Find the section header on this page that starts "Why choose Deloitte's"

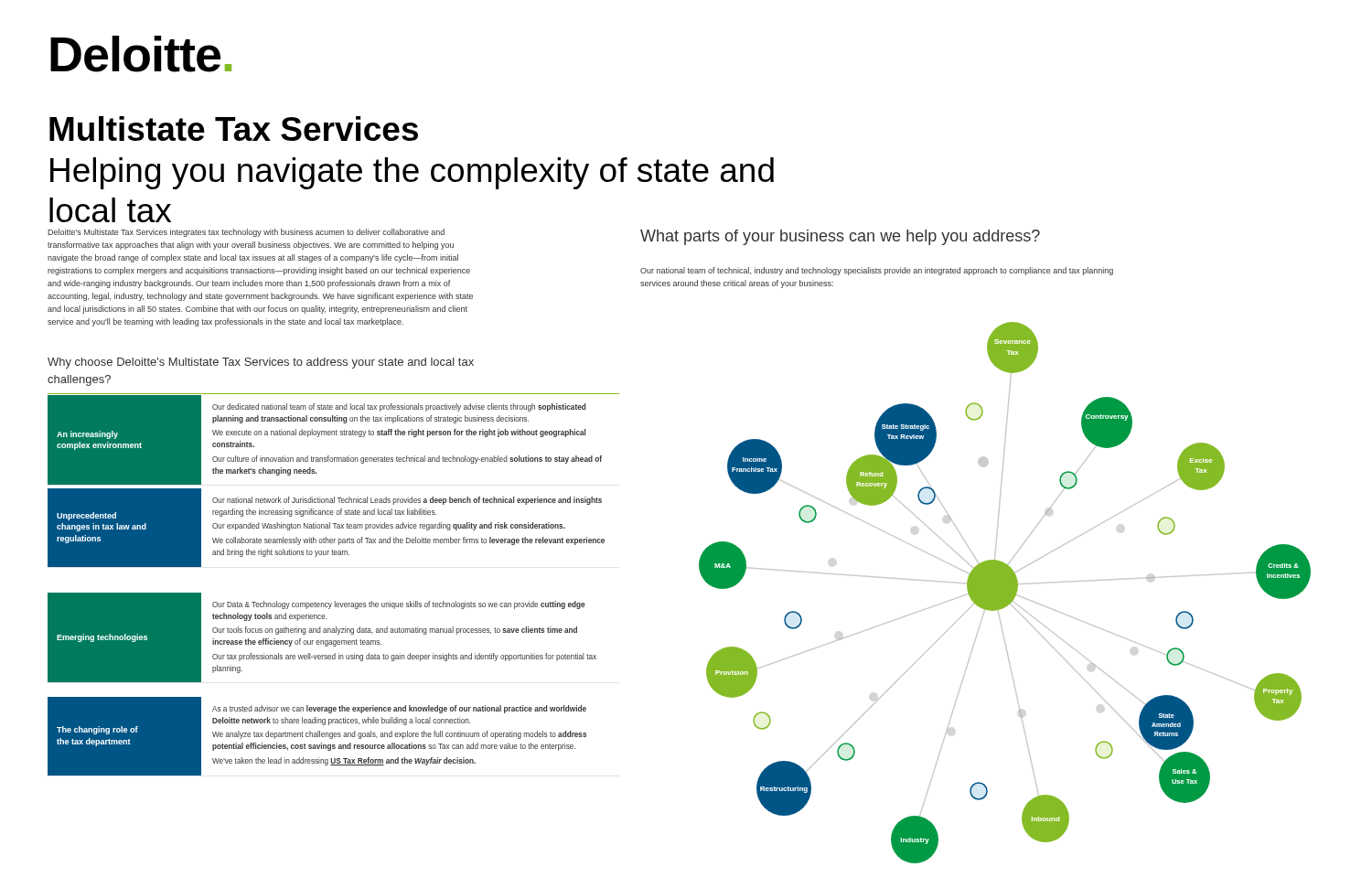(x=261, y=370)
